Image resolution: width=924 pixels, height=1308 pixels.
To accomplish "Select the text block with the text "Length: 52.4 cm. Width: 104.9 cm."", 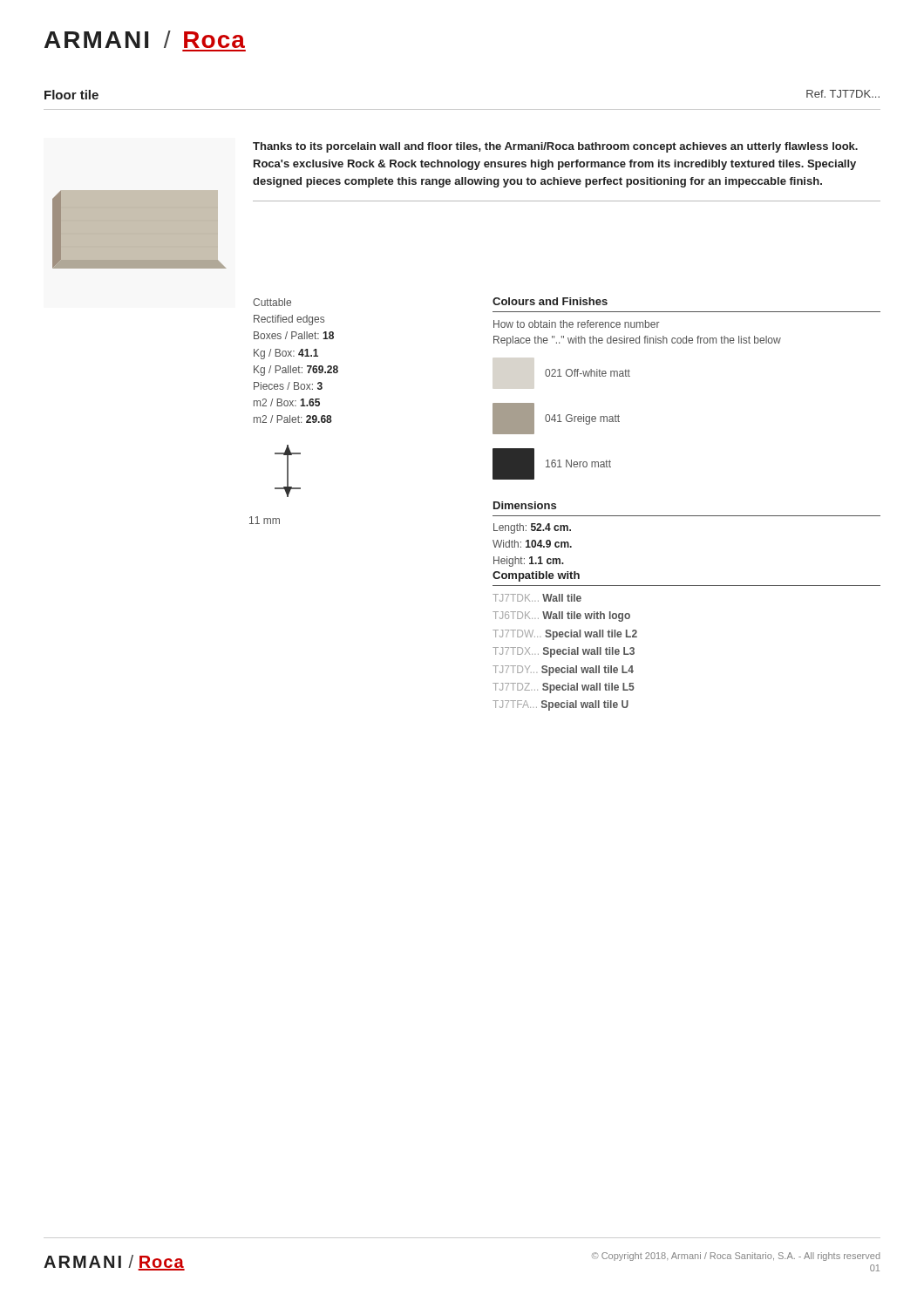I will pos(532,544).
